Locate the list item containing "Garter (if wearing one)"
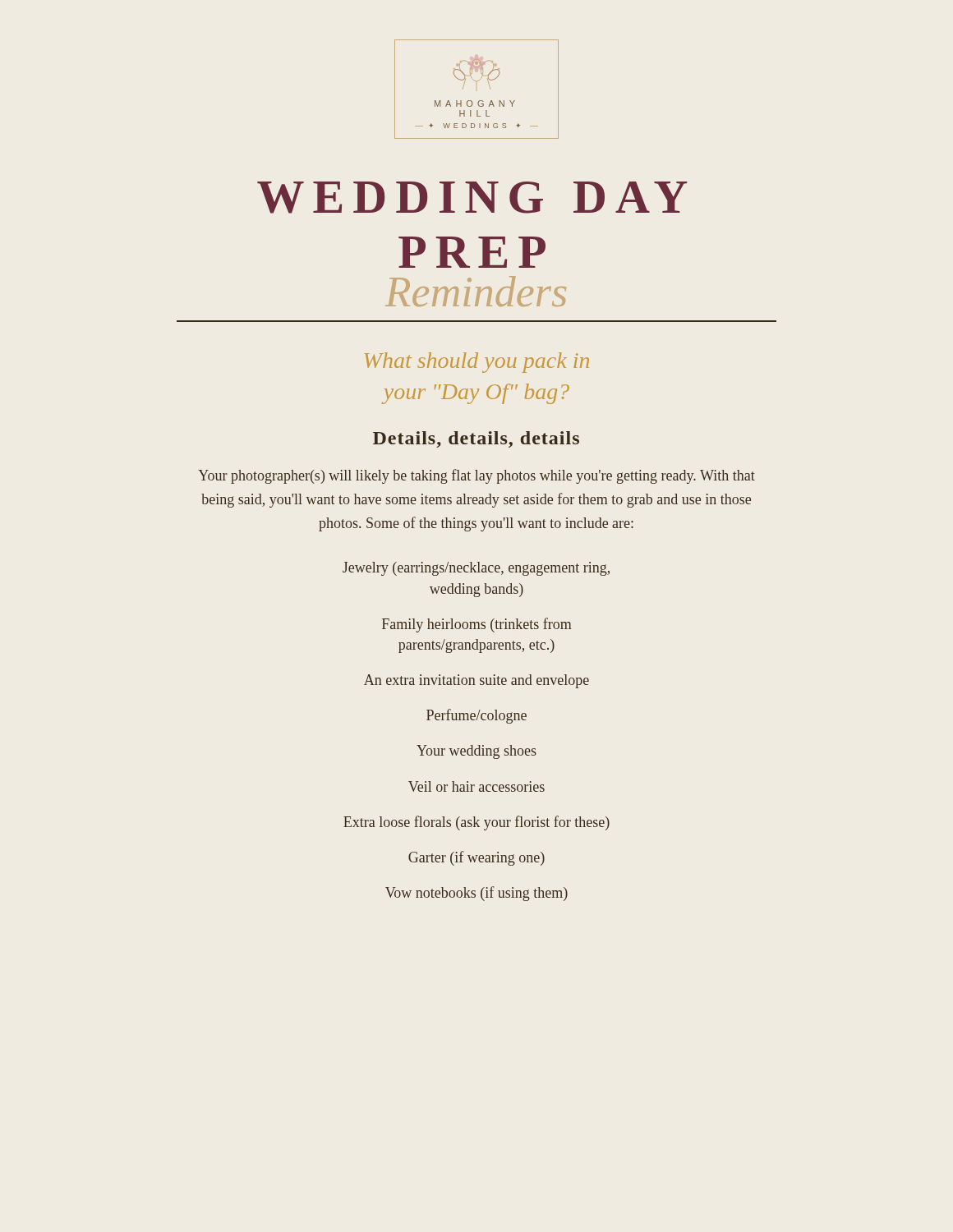The image size is (953, 1232). tap(476, 858)
